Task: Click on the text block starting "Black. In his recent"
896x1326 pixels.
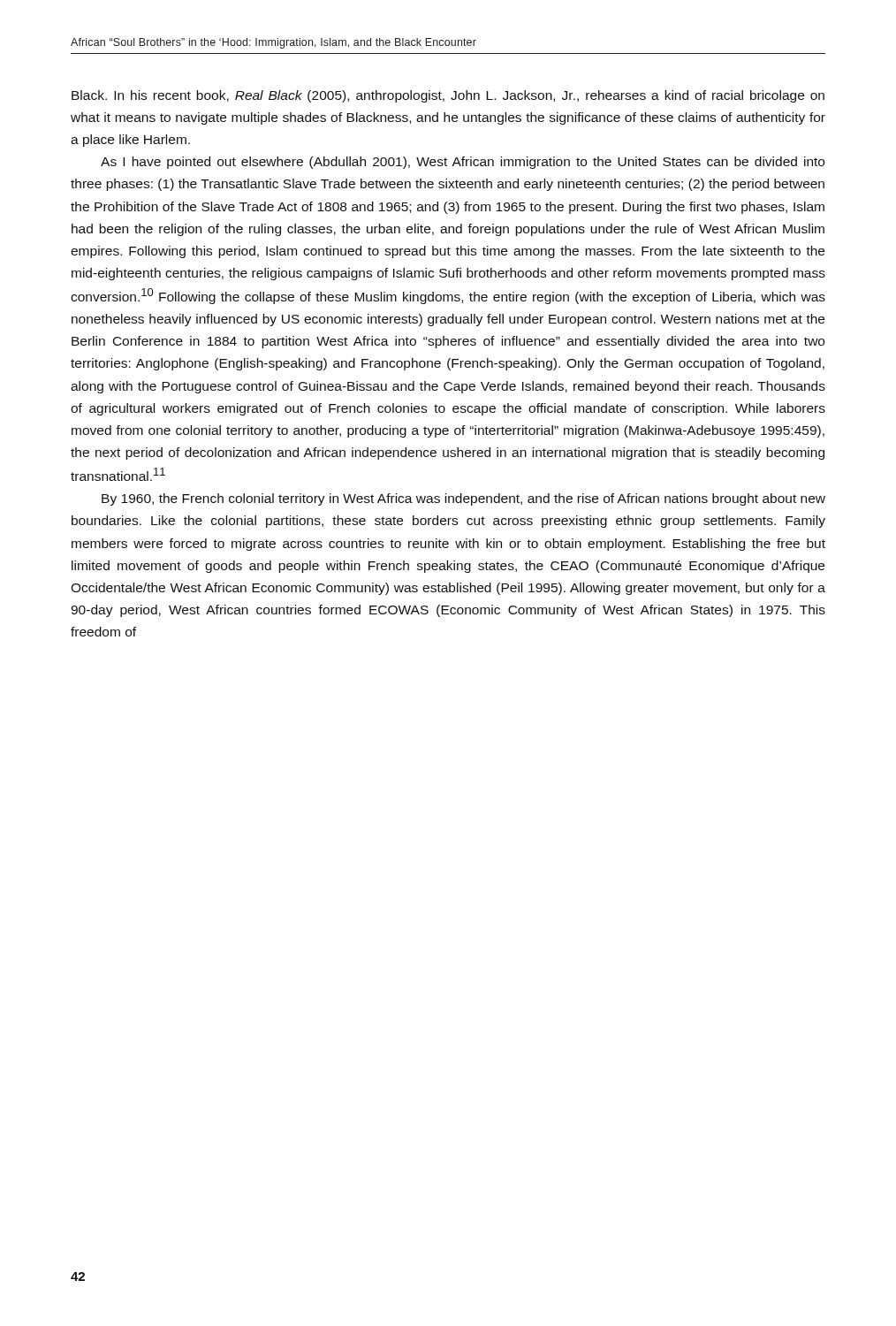Action: 448,117
